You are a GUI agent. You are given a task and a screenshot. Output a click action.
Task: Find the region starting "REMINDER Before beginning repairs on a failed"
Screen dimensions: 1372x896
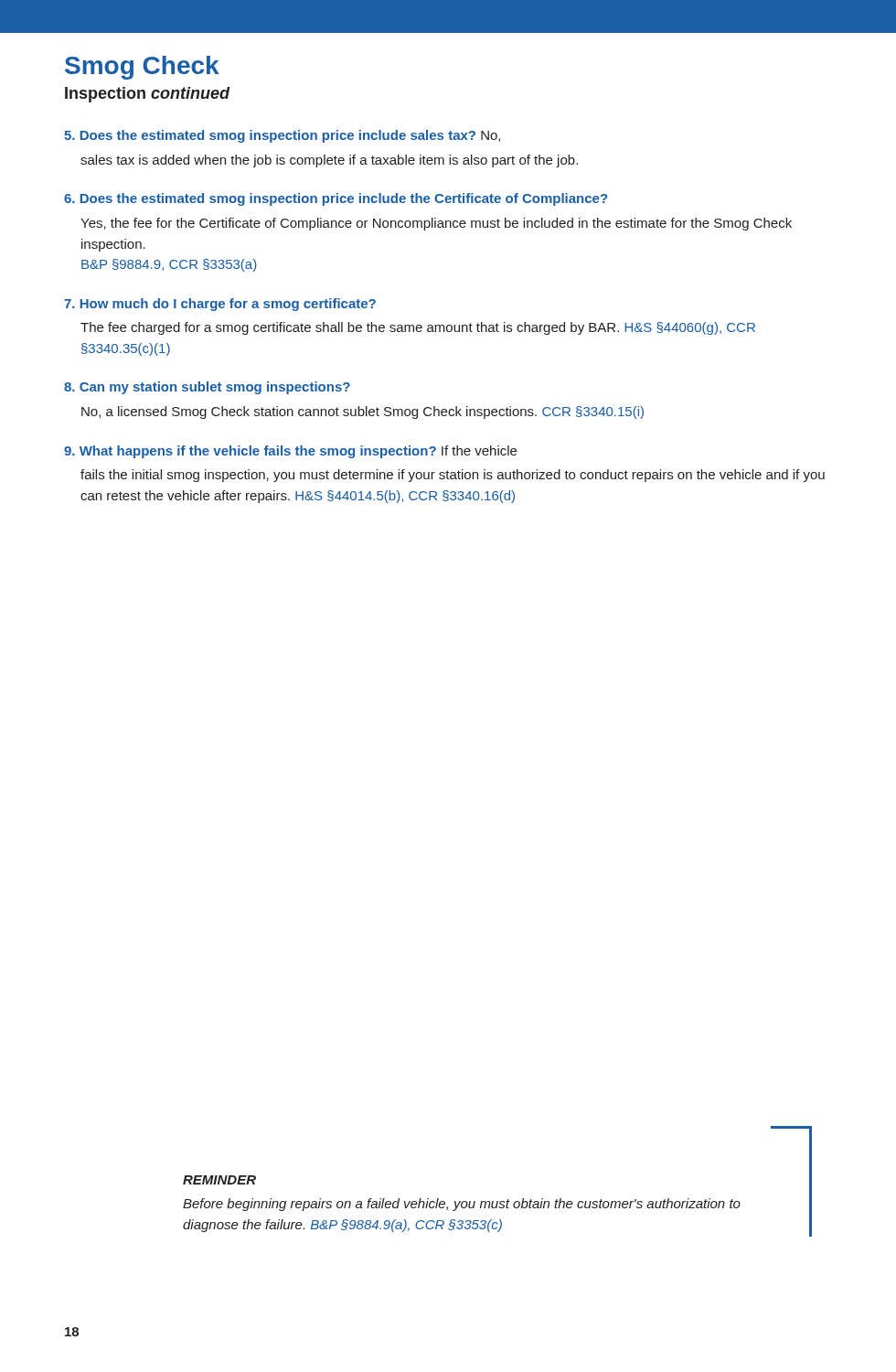(480, 1202)
